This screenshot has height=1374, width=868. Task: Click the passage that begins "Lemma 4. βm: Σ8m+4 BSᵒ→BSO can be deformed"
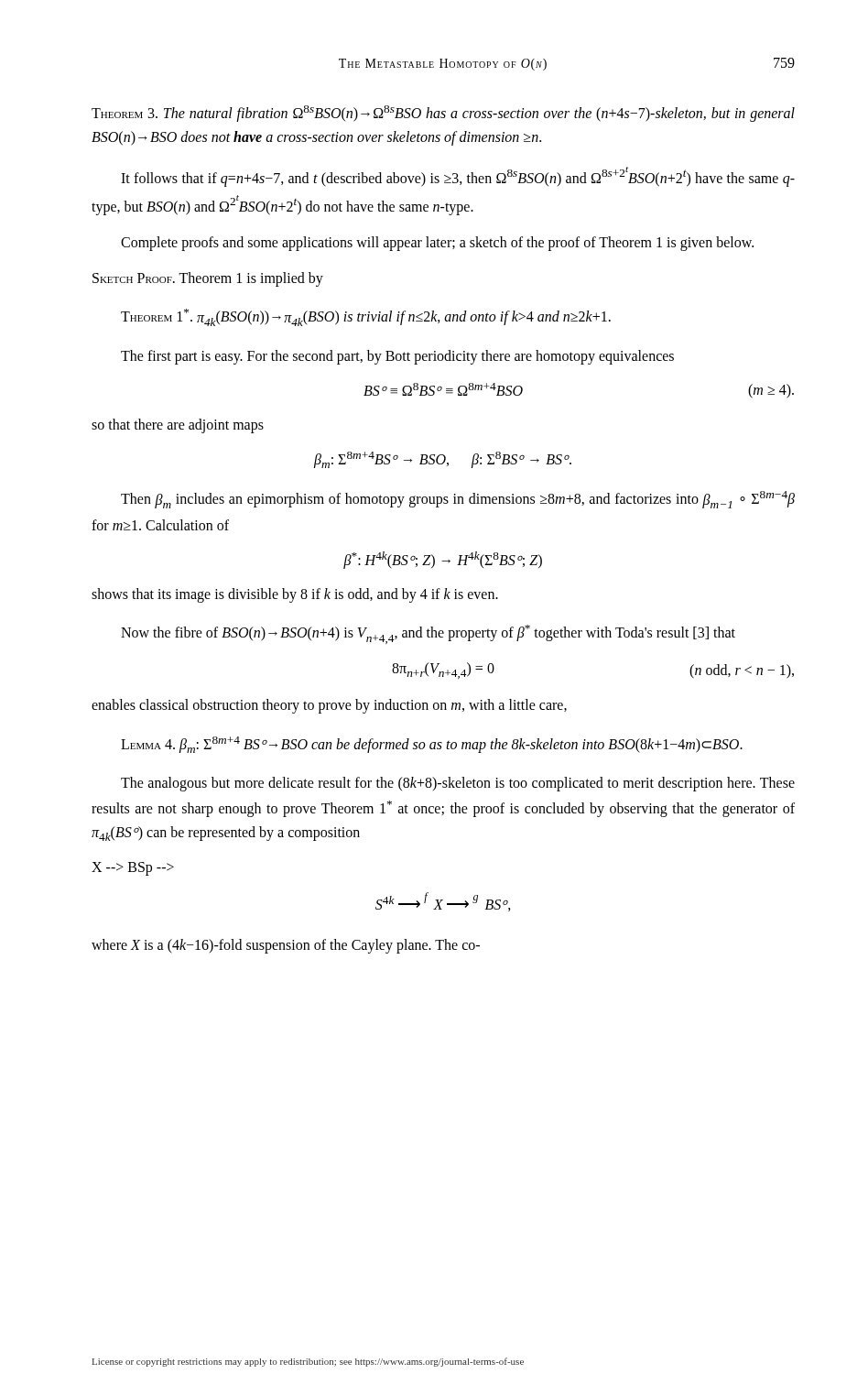click(432, 744)
